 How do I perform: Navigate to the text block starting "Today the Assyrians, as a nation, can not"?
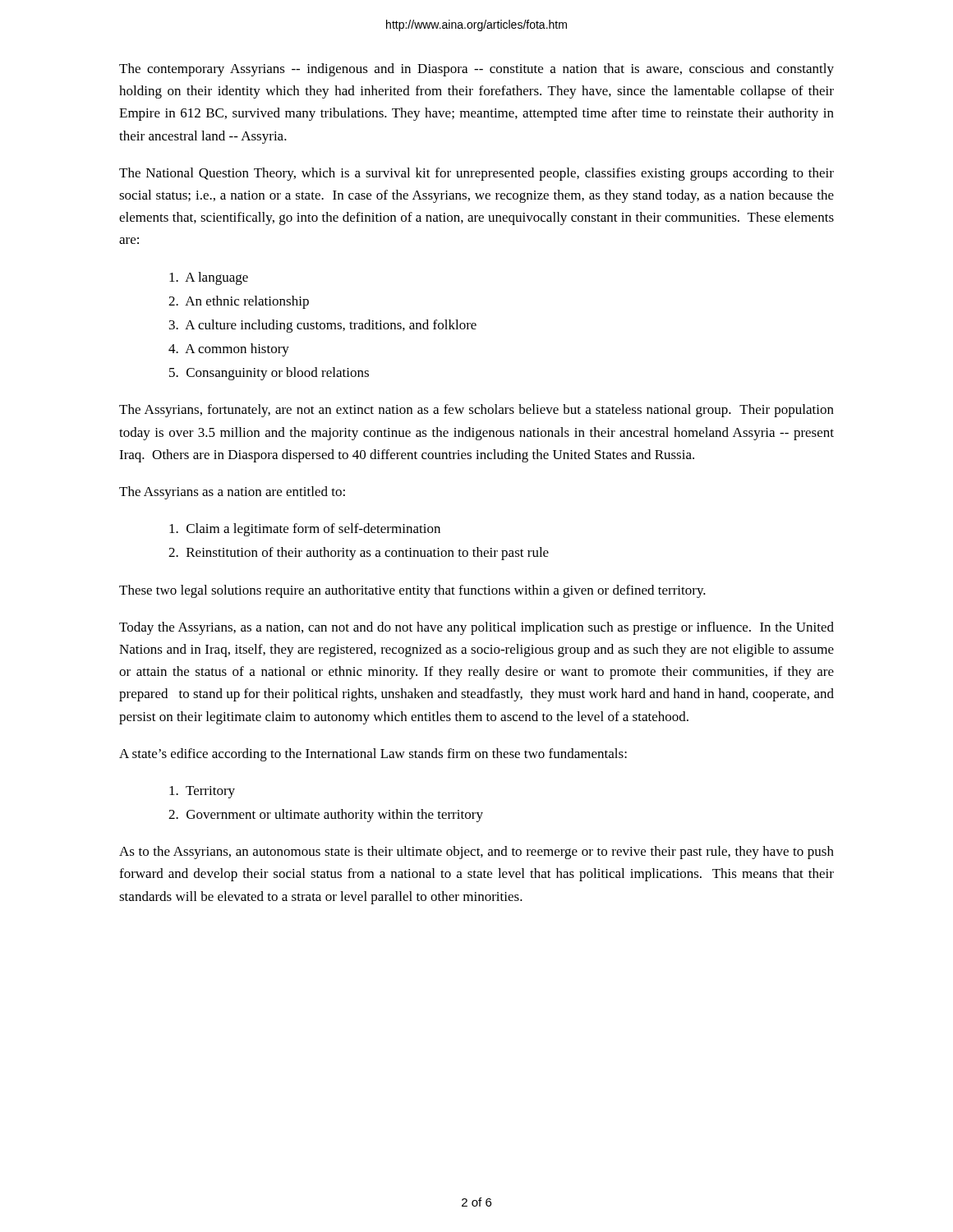[476, 672]
